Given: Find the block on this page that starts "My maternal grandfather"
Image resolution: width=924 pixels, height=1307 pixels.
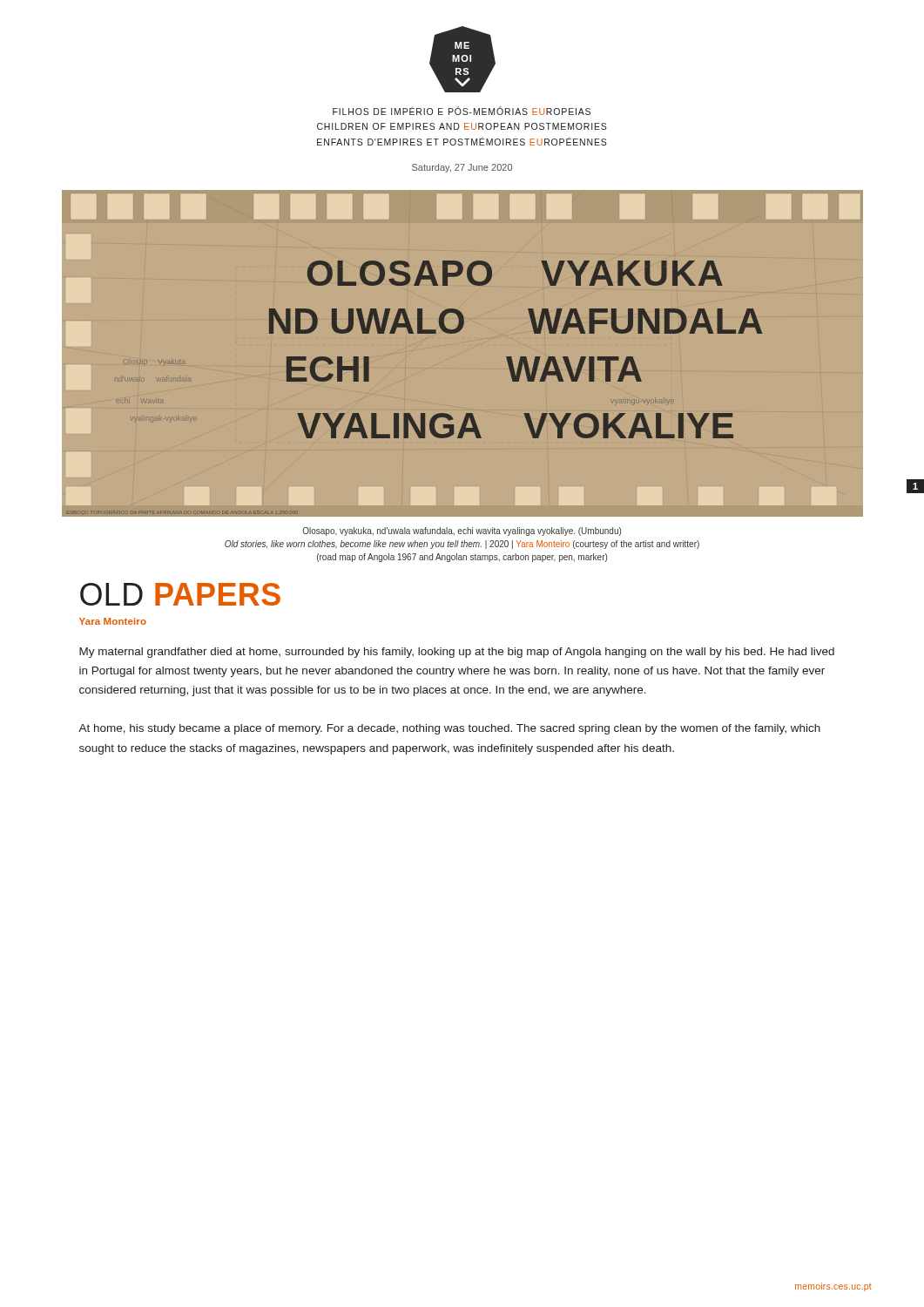Looking at the screenshot, I should 457,670.
